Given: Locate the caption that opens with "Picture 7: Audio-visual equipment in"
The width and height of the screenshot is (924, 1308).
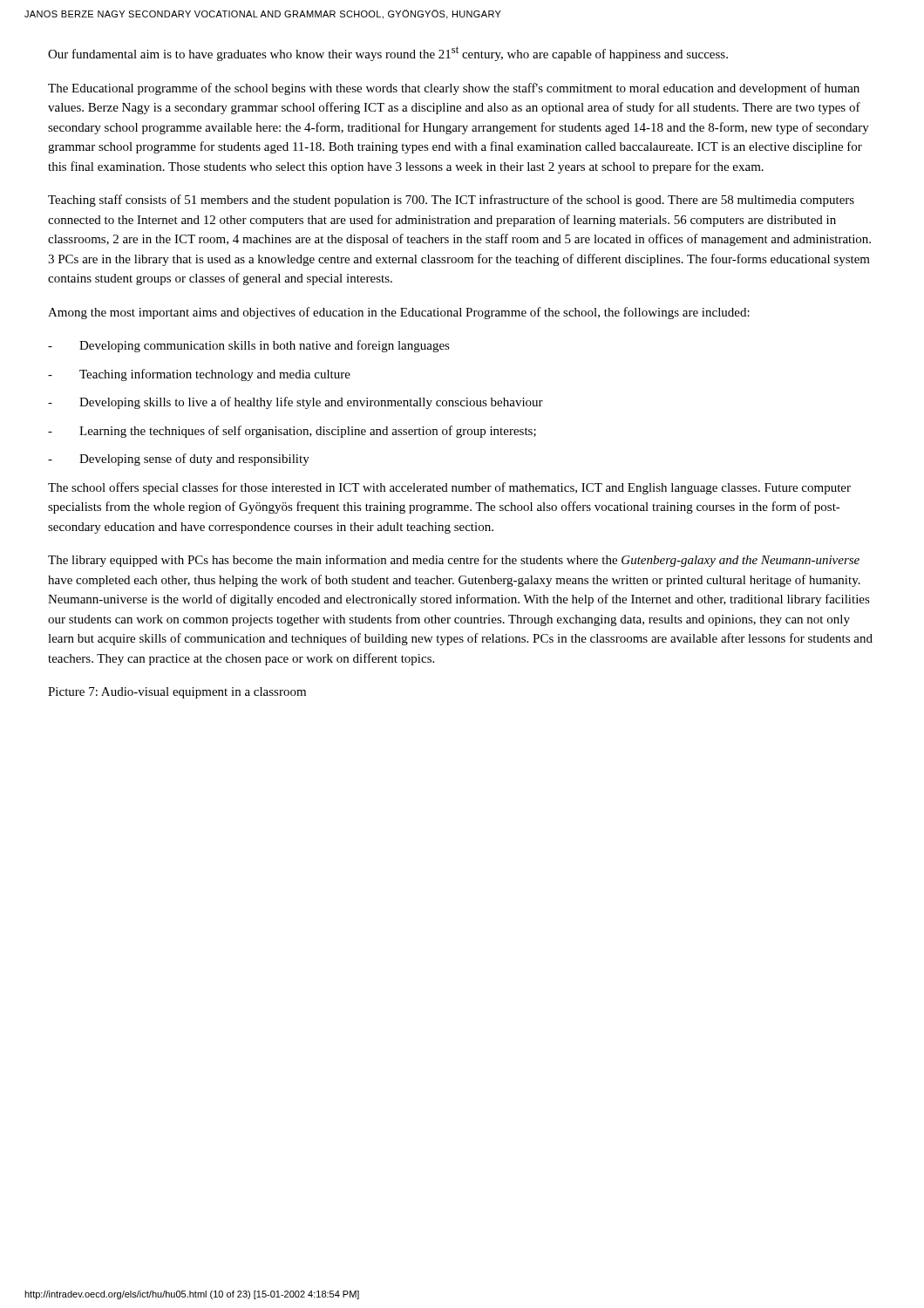Looking at the screenshot, I should pos(177,691).
